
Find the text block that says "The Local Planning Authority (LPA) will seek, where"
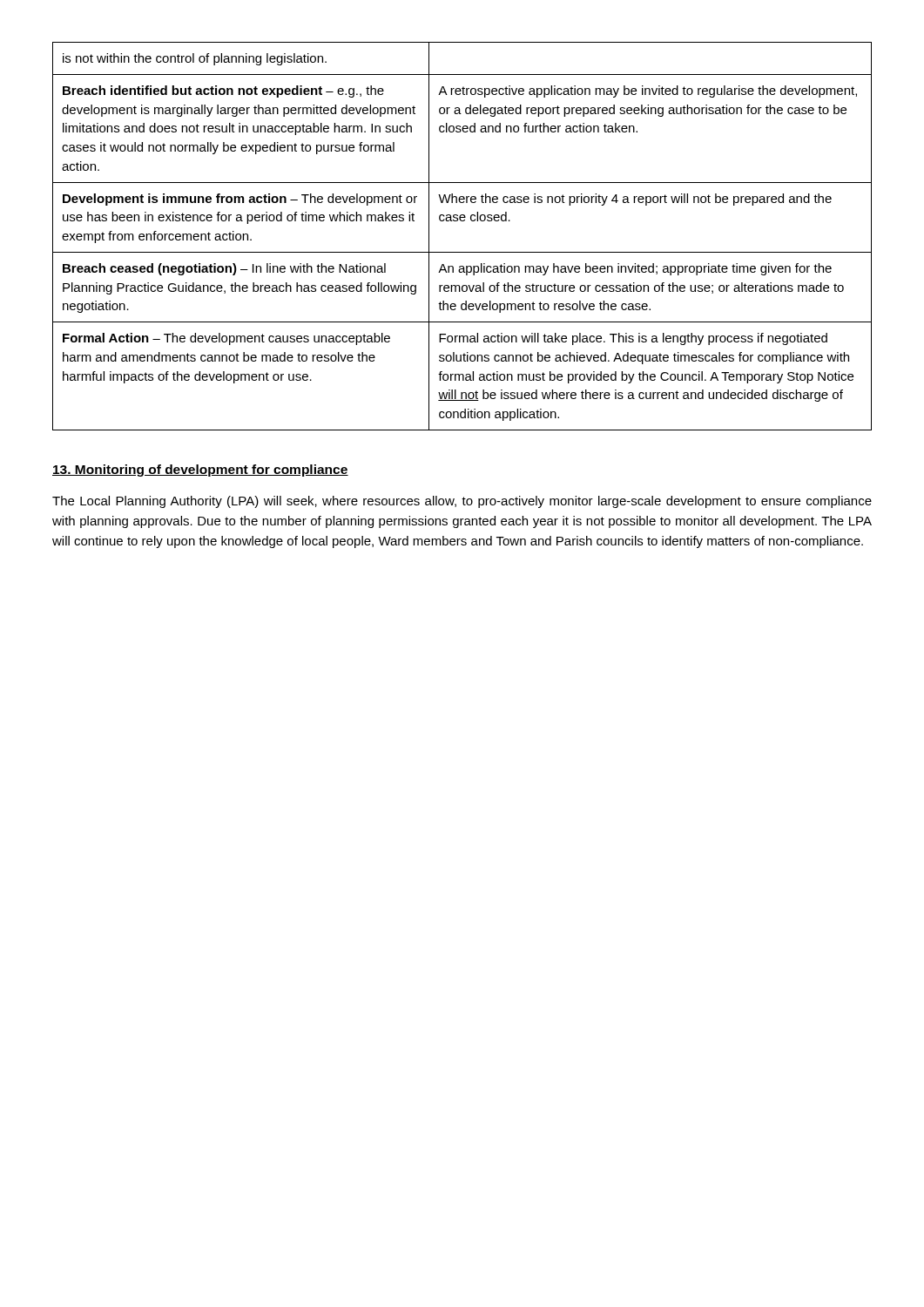coord(462,521)
